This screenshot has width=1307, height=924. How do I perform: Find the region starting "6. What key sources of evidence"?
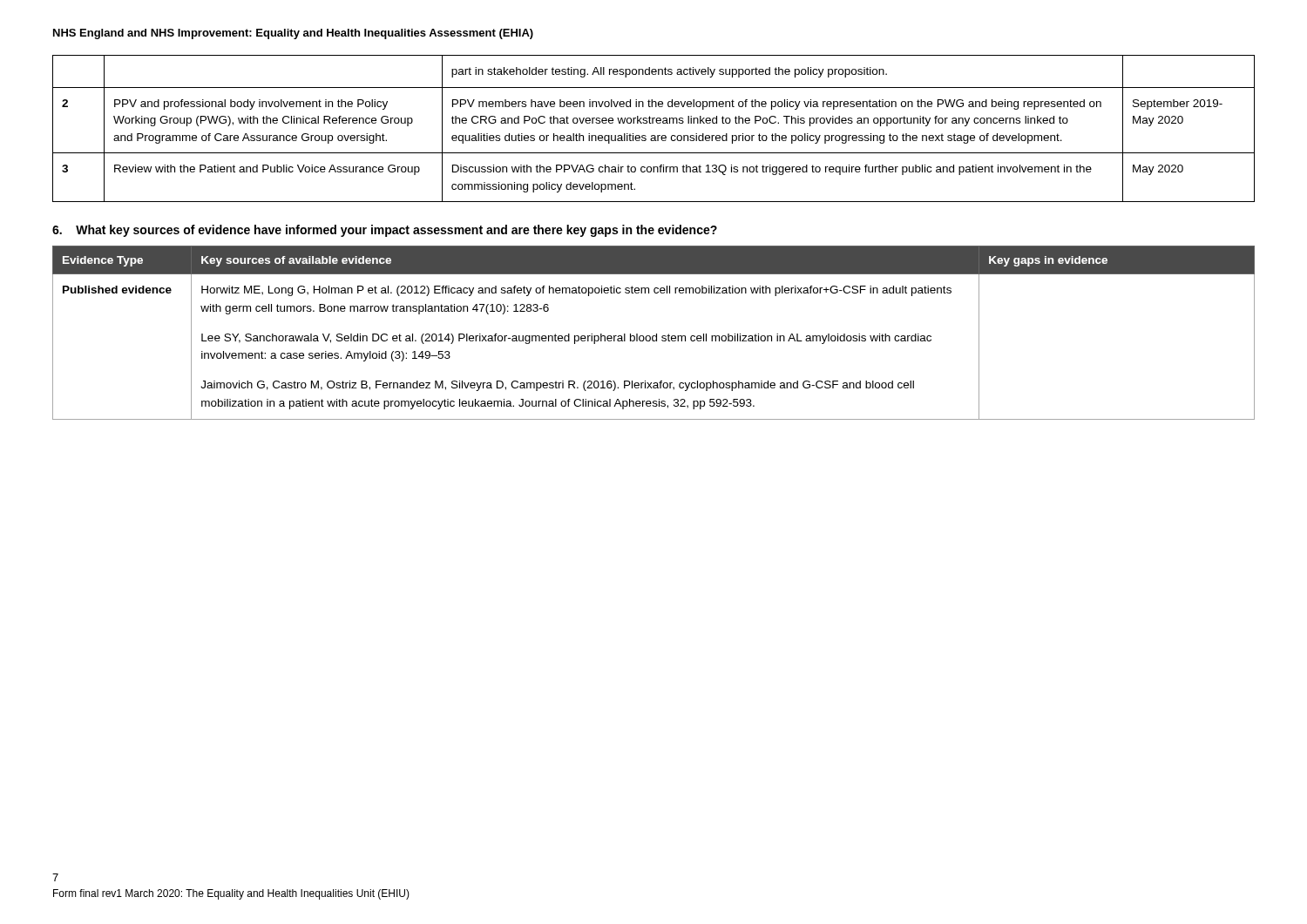(x=385, y=230)
